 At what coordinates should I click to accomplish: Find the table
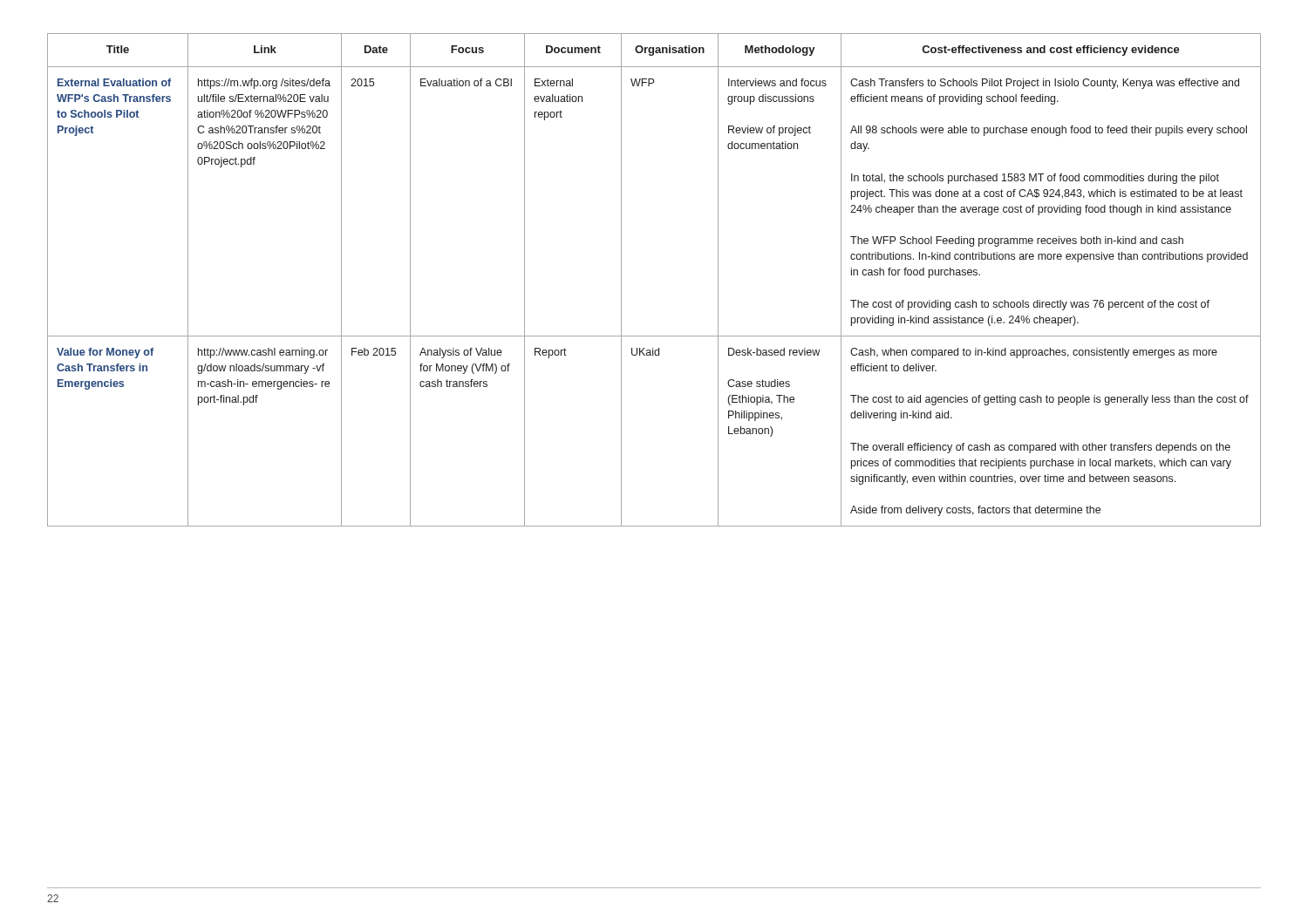tap(654, 280)
